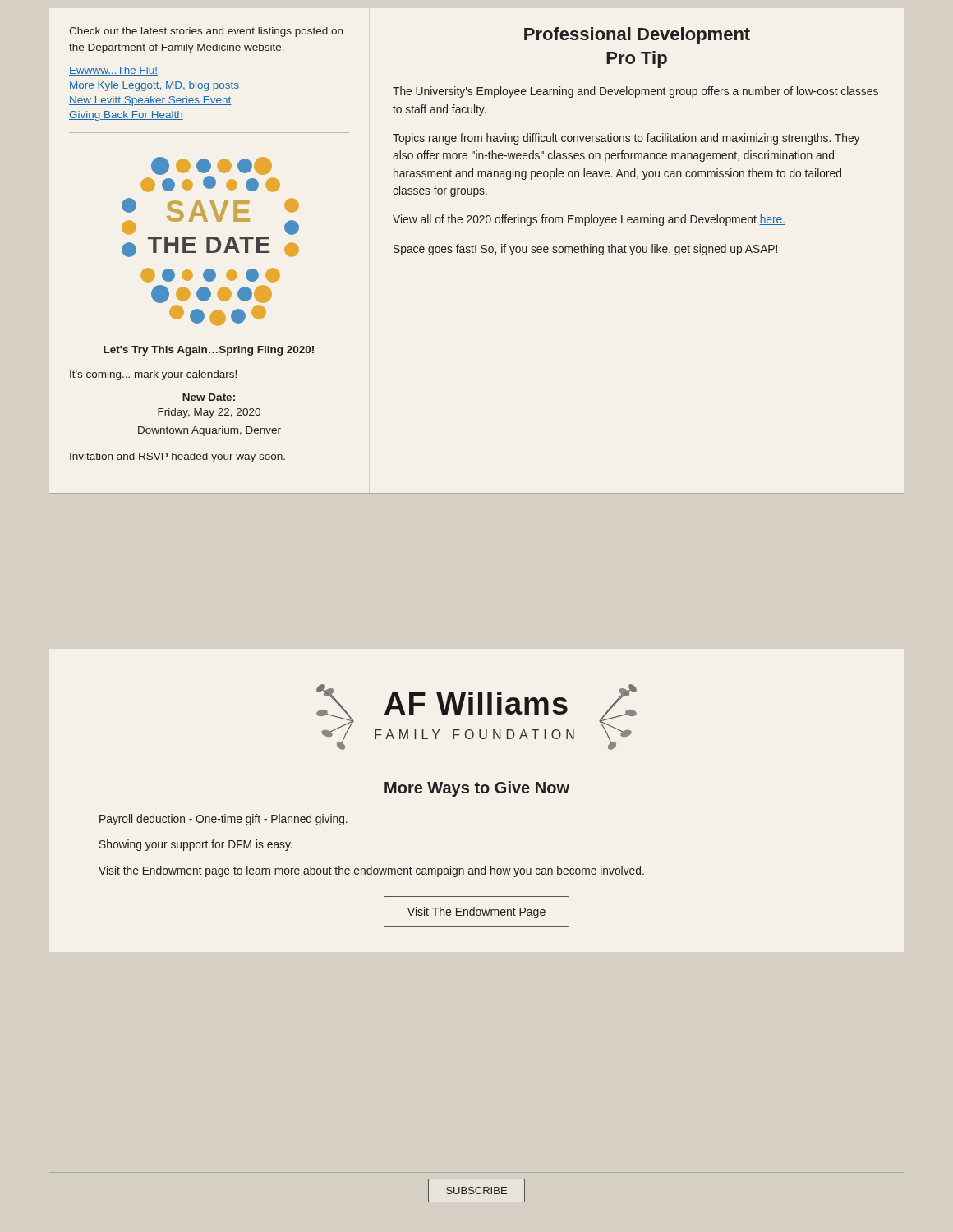953x1232 pixels.
Task: Find the text starting "Invitation and RSVP headed"
Action: (209, 457)
